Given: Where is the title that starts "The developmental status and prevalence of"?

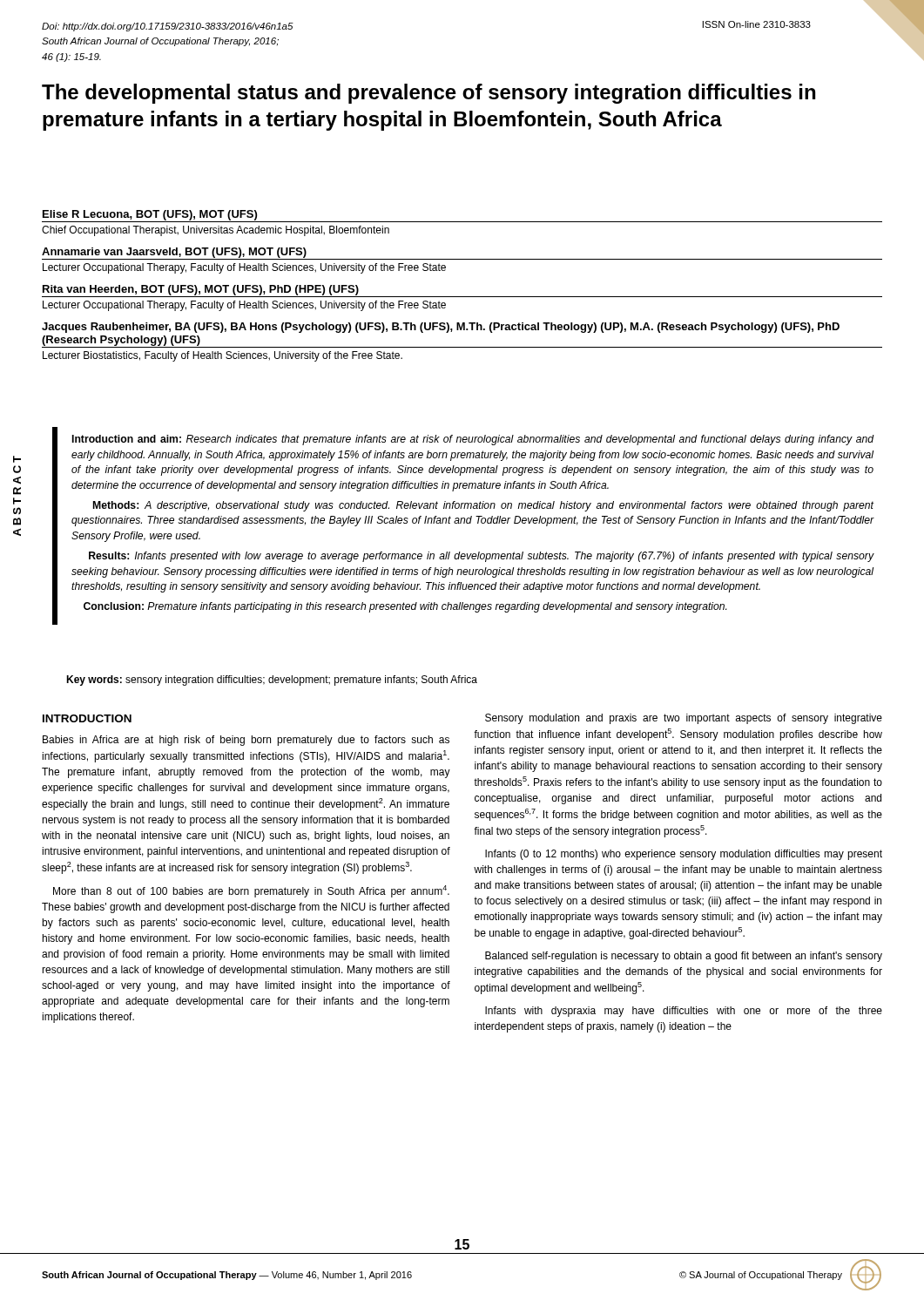Looking at the screenshot, I should tap(462, 106).
